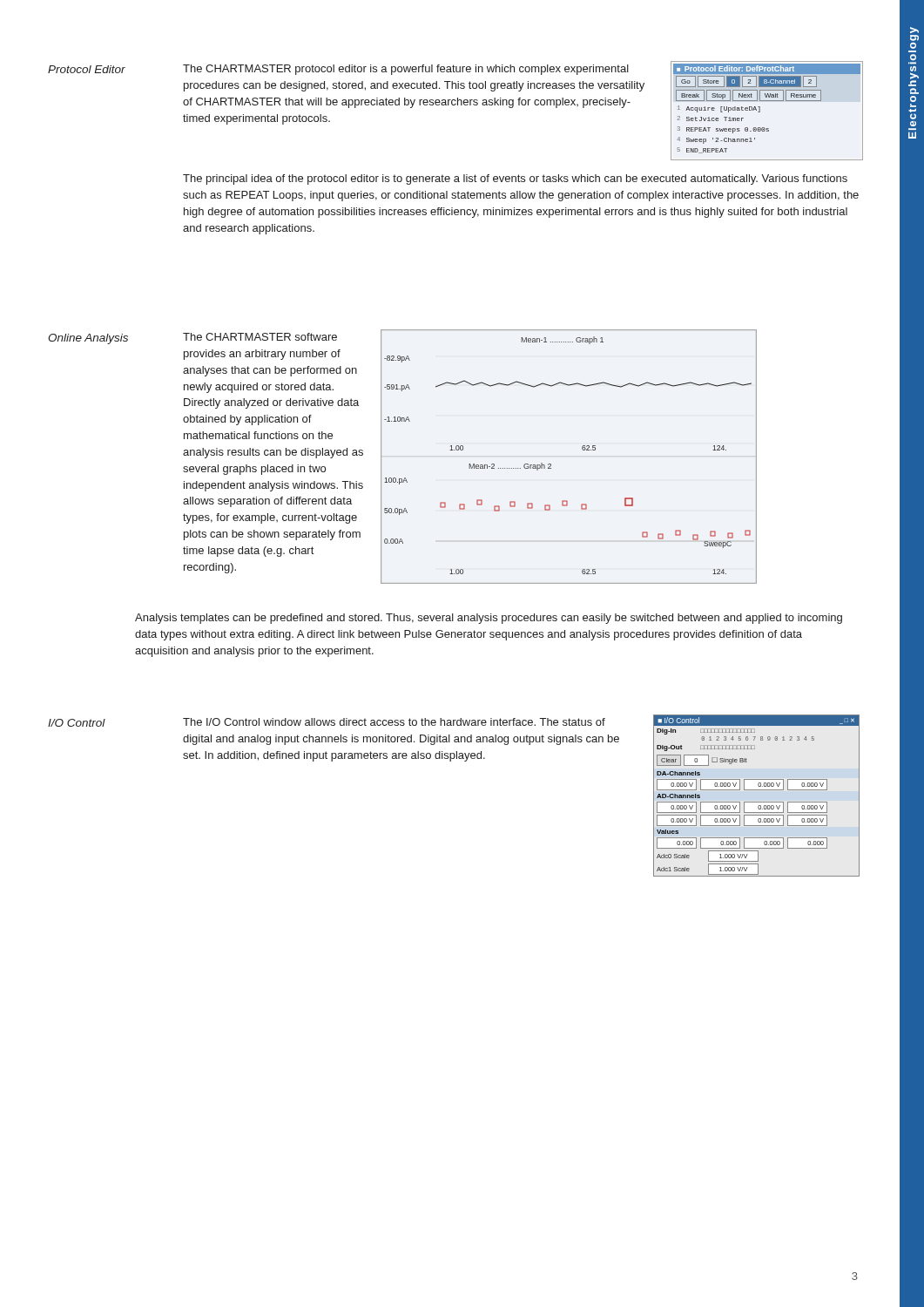
Task: Point to "Online Analysis"
Action: 88,338
